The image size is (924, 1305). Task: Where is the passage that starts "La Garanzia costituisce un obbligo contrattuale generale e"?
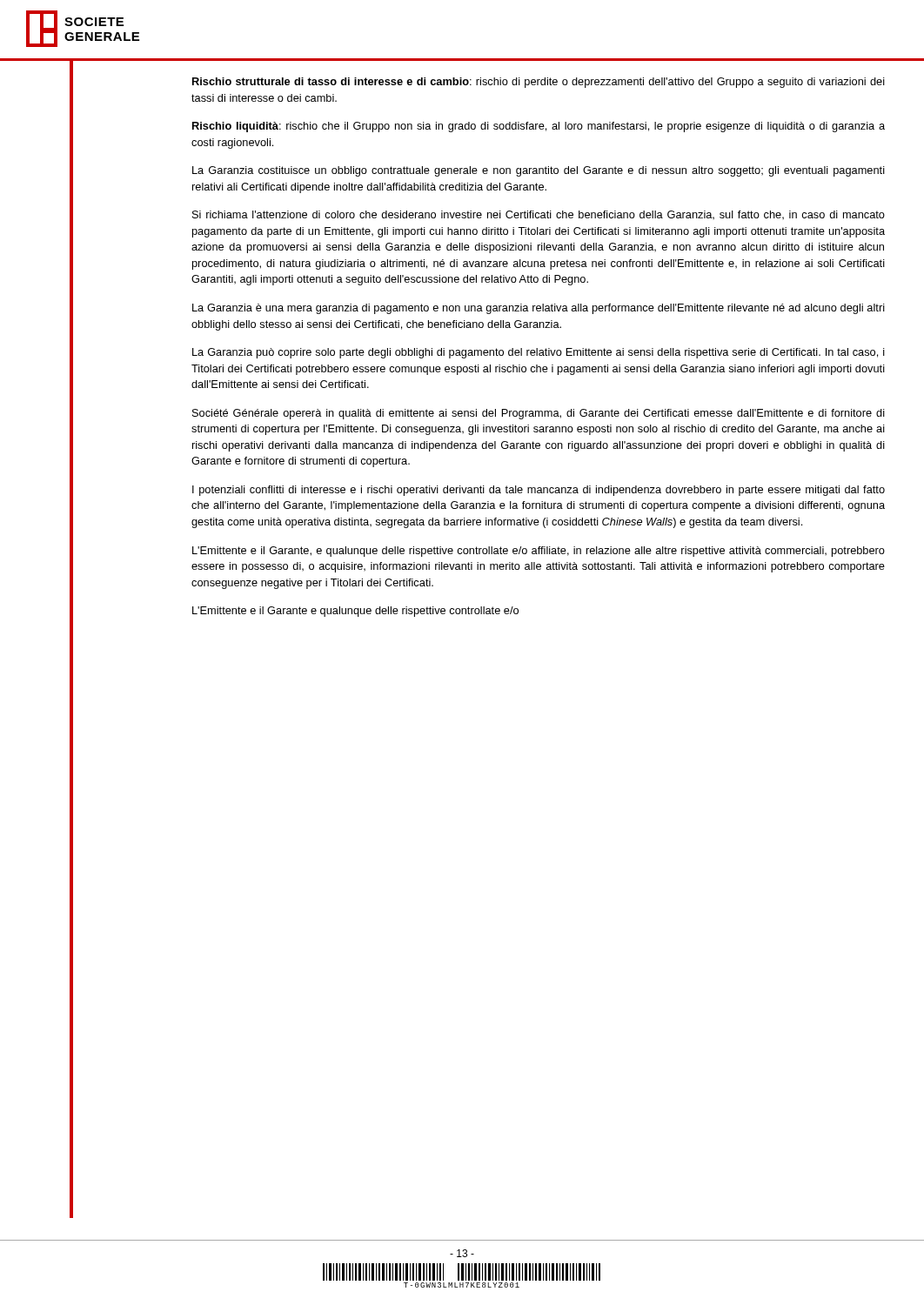[538, 178]
